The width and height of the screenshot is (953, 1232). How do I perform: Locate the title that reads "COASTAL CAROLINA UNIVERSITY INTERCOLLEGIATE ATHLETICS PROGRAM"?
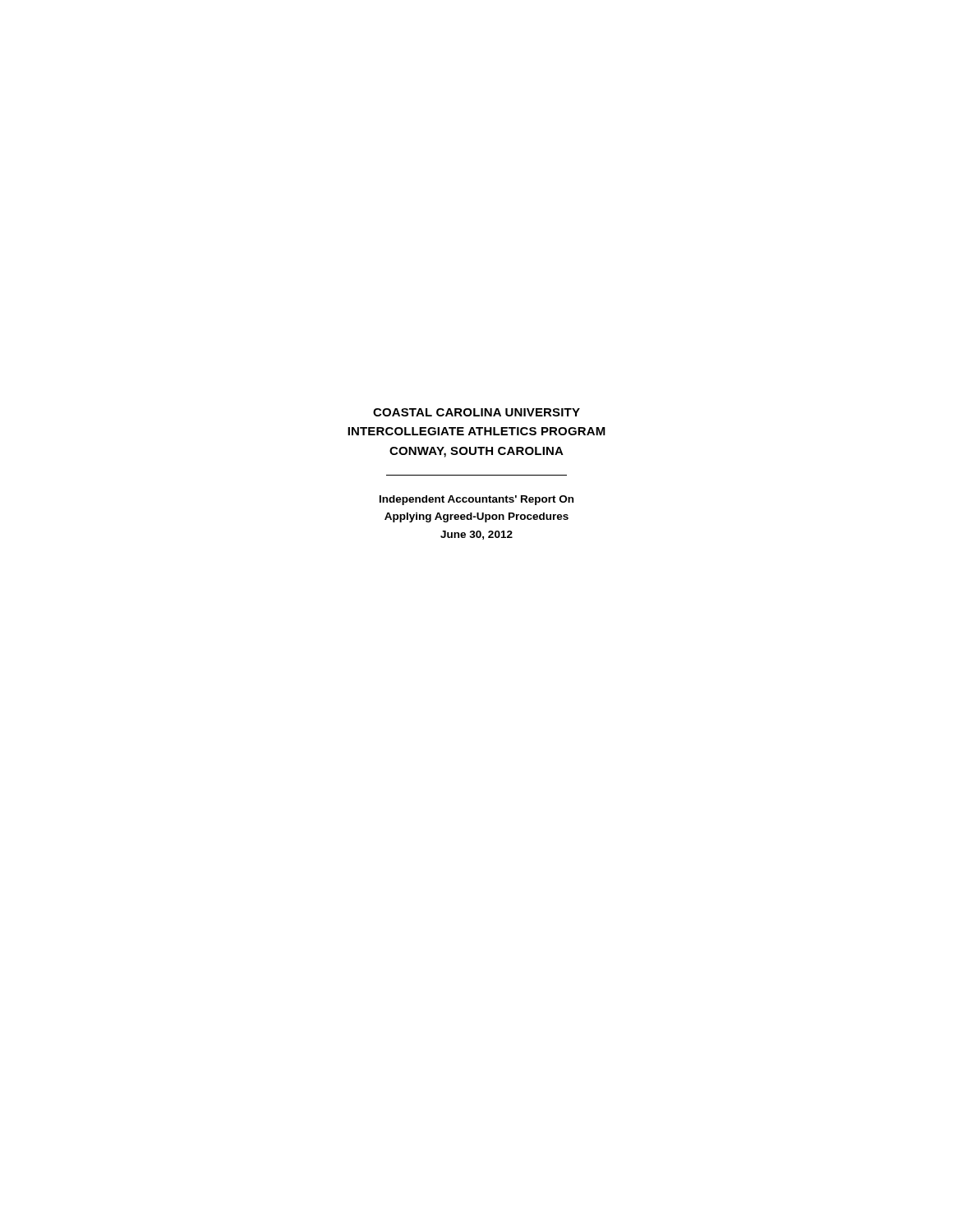(476, 431)
